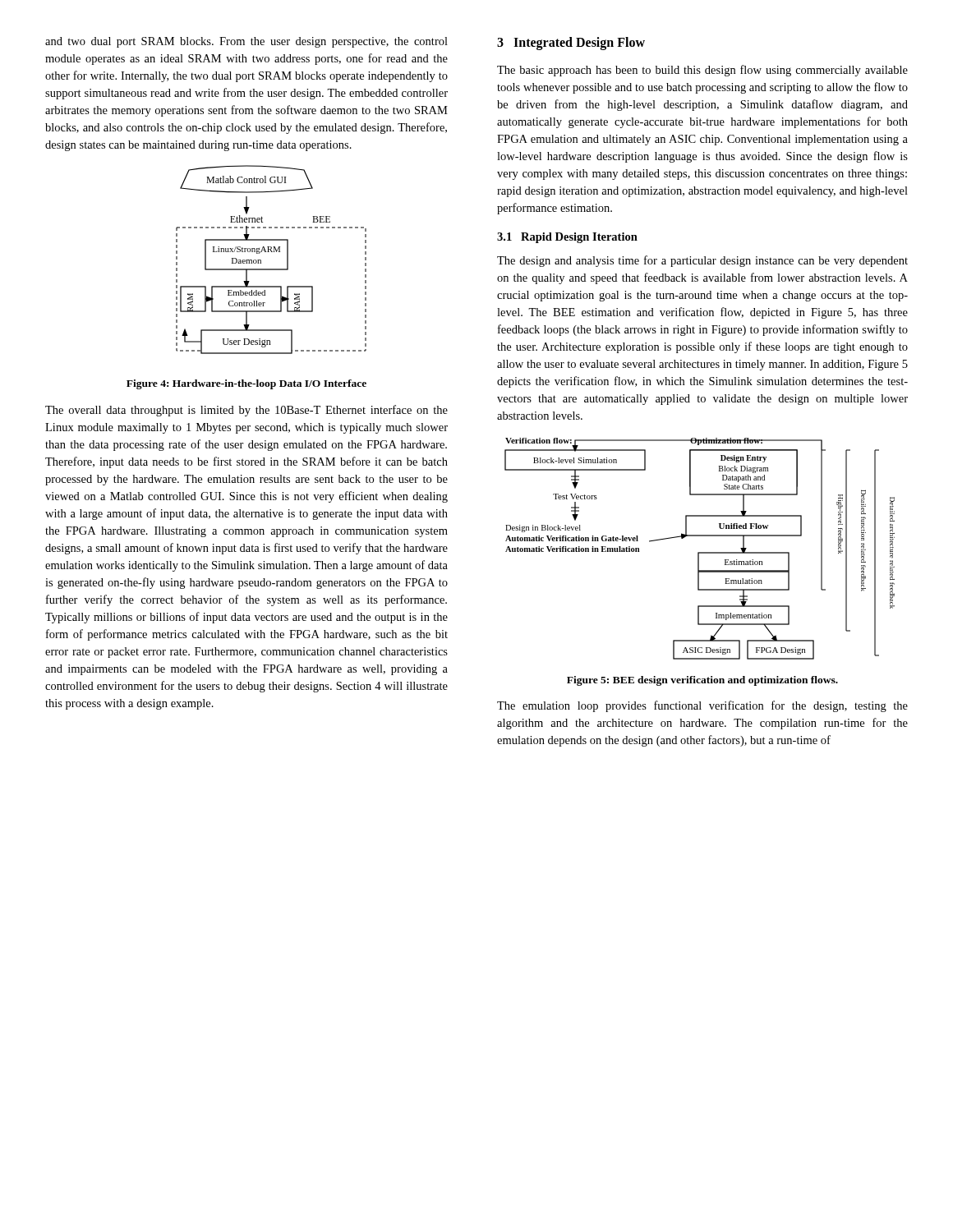The image size is (953, 1232).
Task: Where is the passage that starts "and two dual port SRAM blocks."?
Action: coord(246,93)
